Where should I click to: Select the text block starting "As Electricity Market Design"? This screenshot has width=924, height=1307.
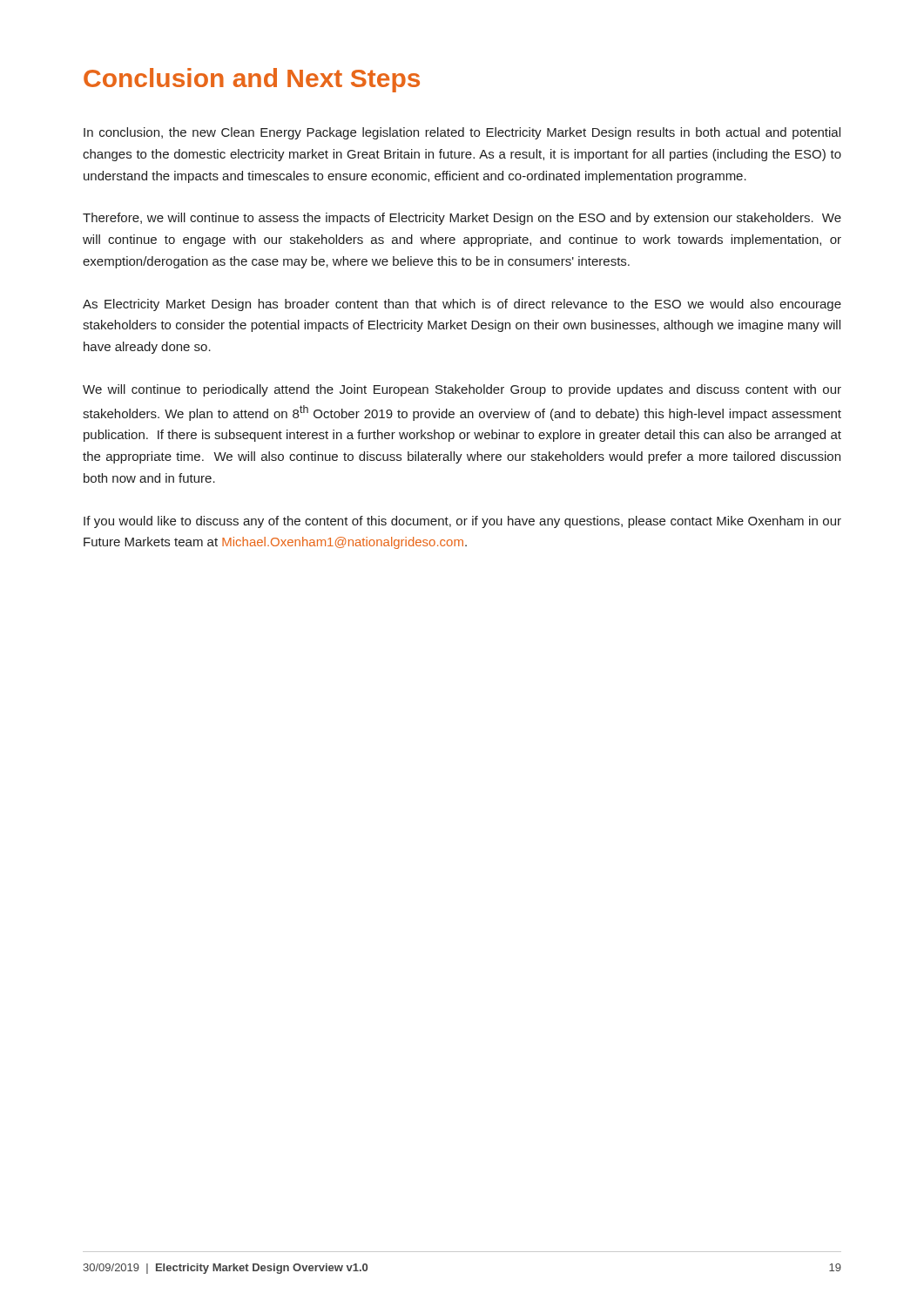point(462,325)
